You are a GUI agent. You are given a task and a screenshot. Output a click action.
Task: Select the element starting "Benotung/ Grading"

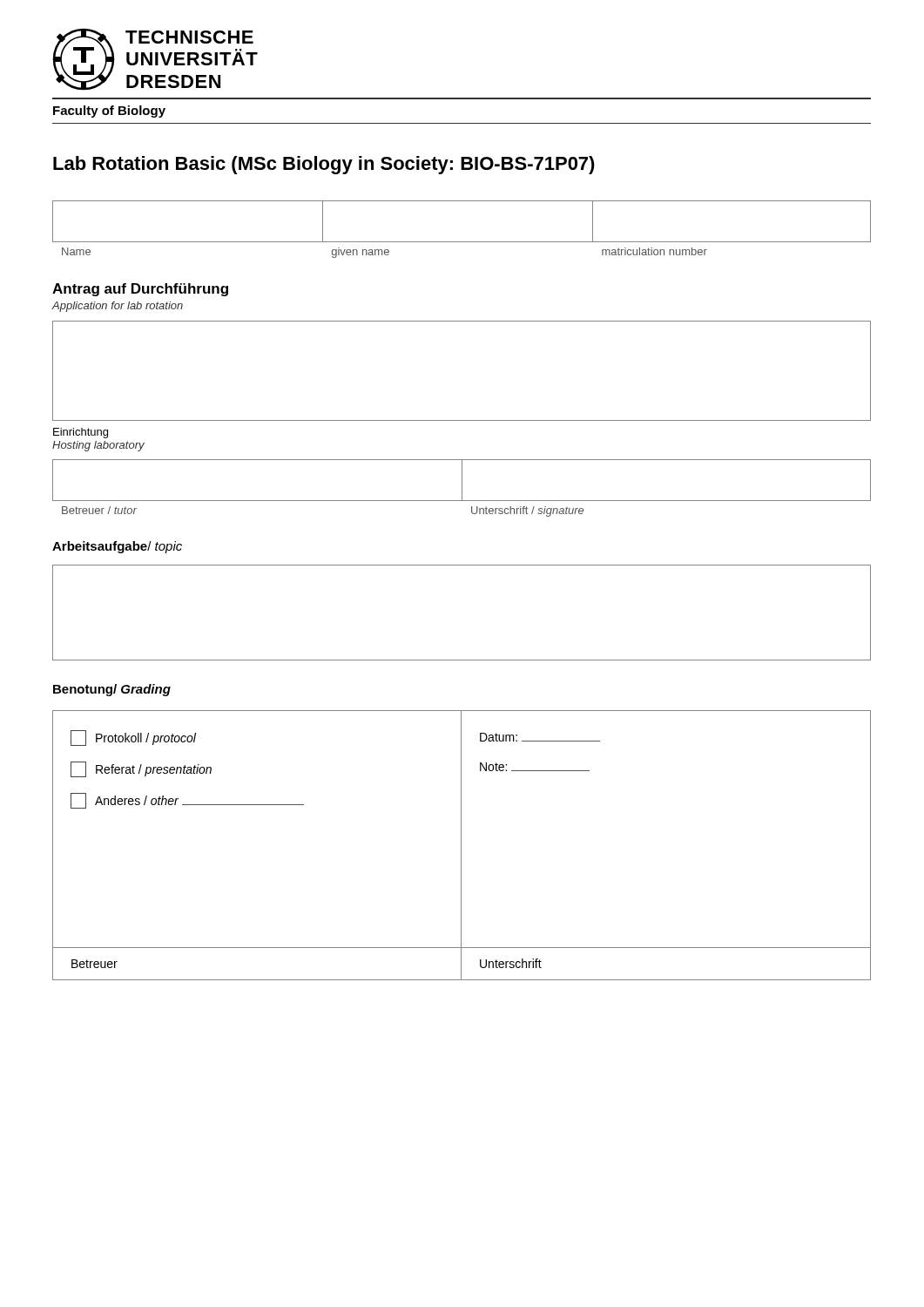click(x=111, y=689)
